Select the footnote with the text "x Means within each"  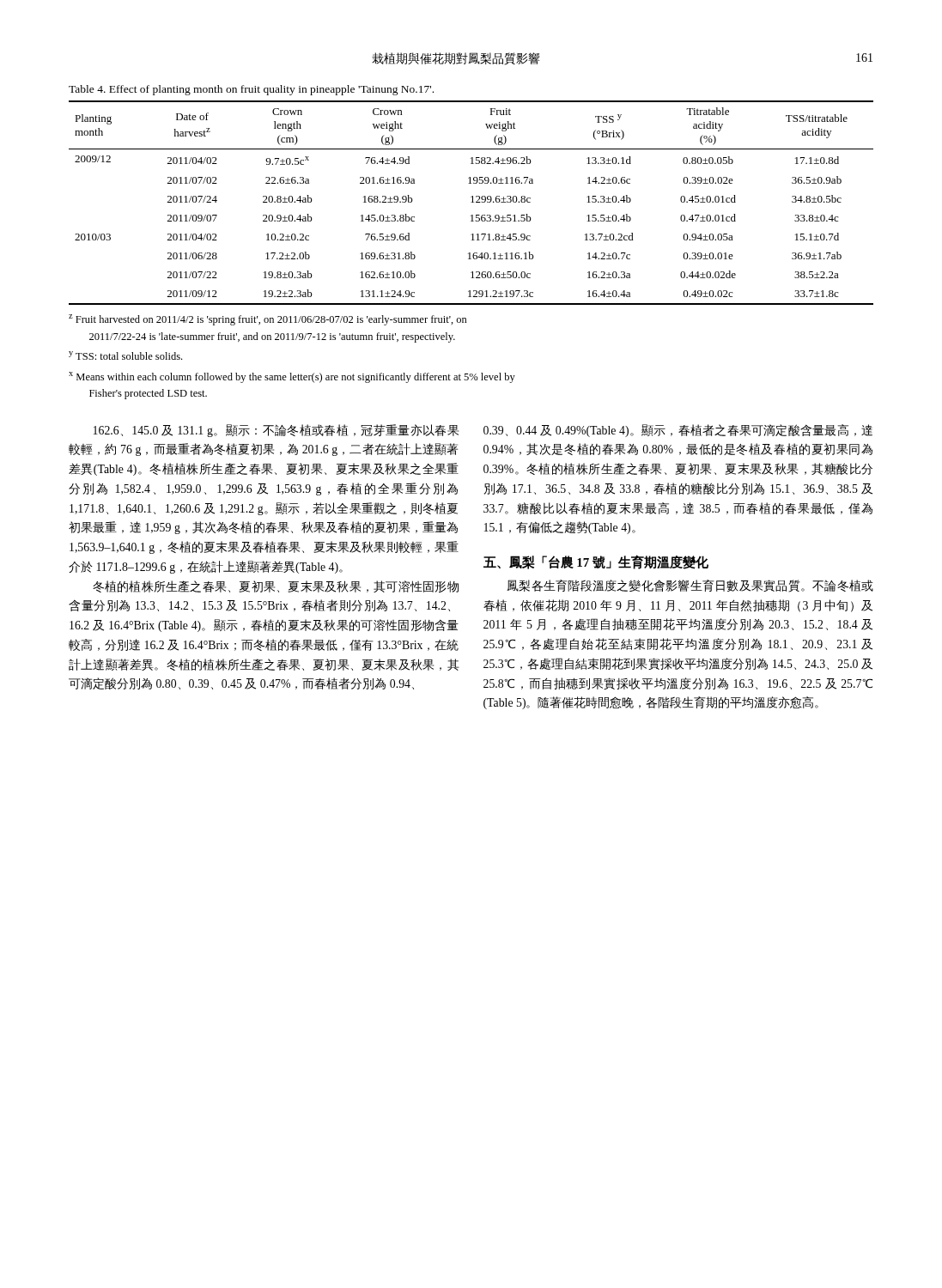(471, 384)
